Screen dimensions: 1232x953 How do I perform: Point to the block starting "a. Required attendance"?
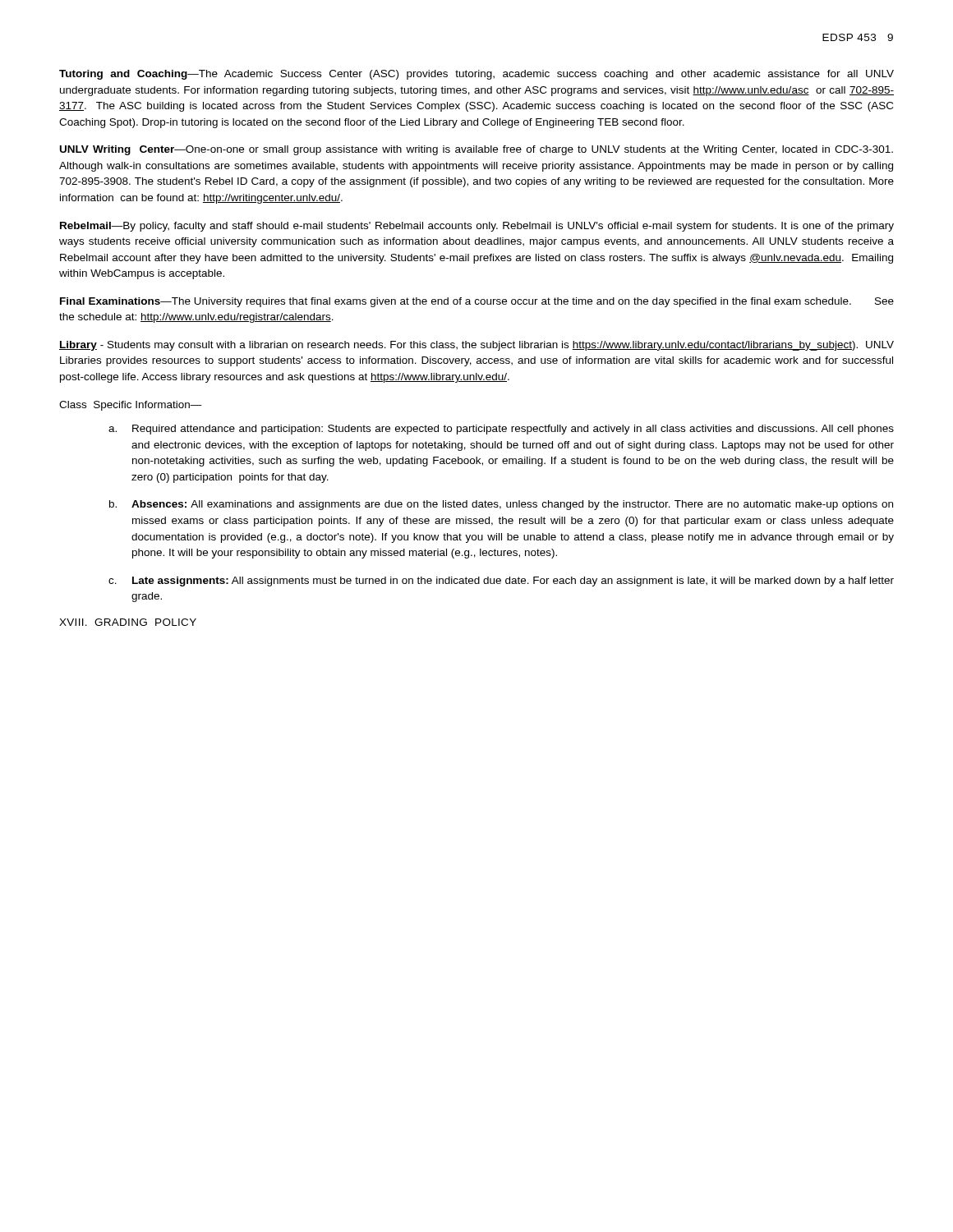[x=501, y=453]
